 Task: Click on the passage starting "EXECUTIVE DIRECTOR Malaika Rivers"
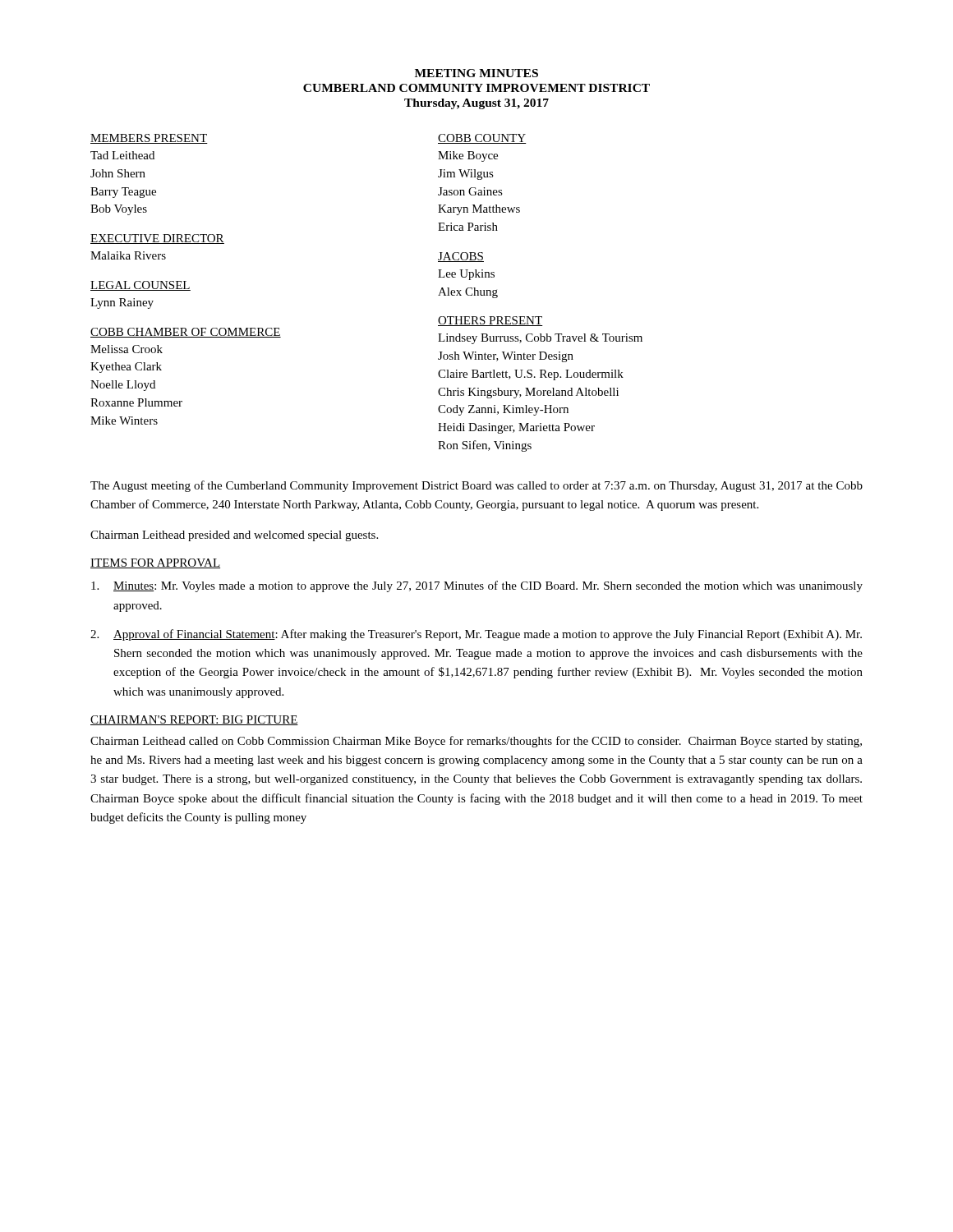[157, 239]
